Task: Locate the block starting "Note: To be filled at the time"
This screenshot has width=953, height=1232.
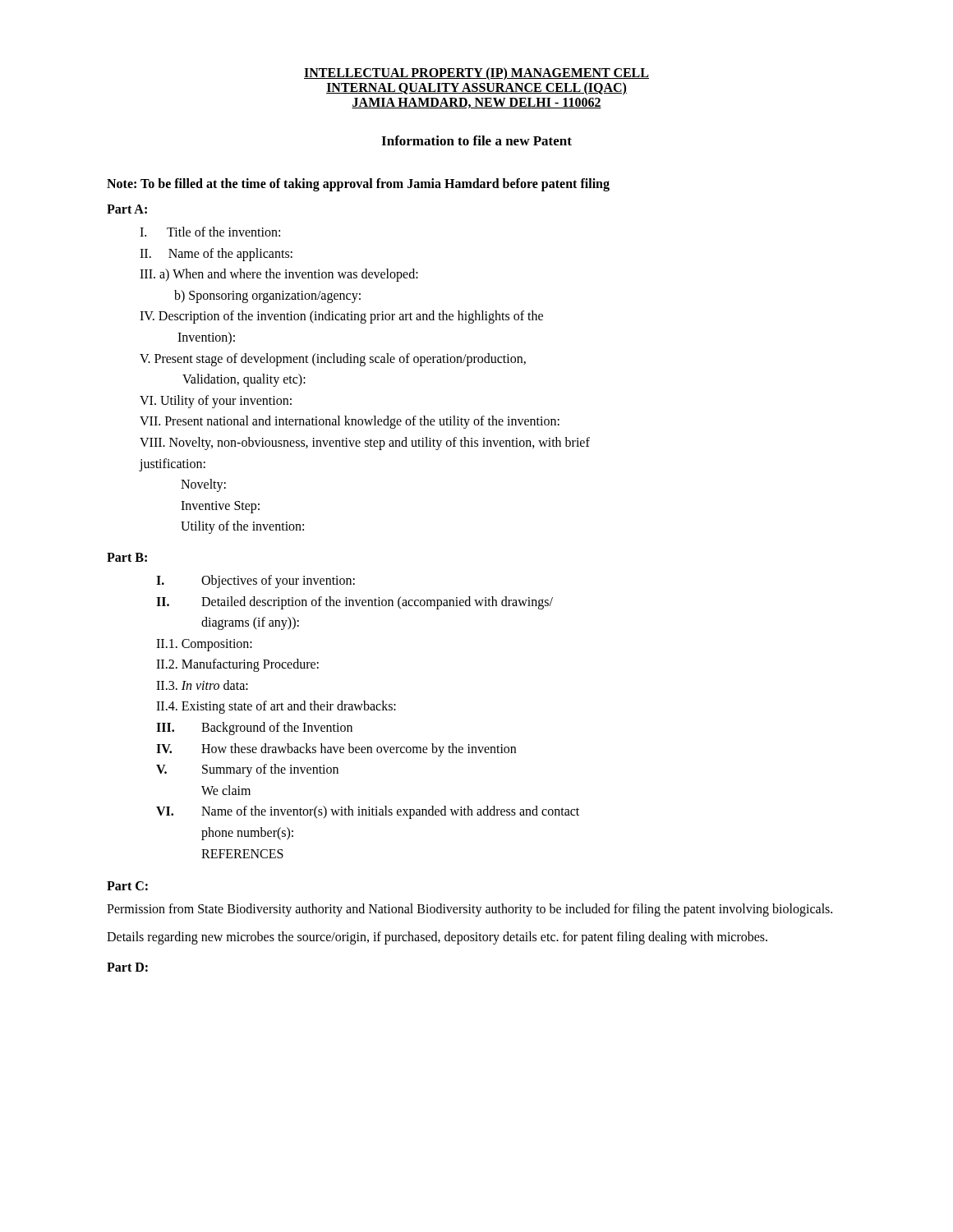Action: [x=358, y=184]
